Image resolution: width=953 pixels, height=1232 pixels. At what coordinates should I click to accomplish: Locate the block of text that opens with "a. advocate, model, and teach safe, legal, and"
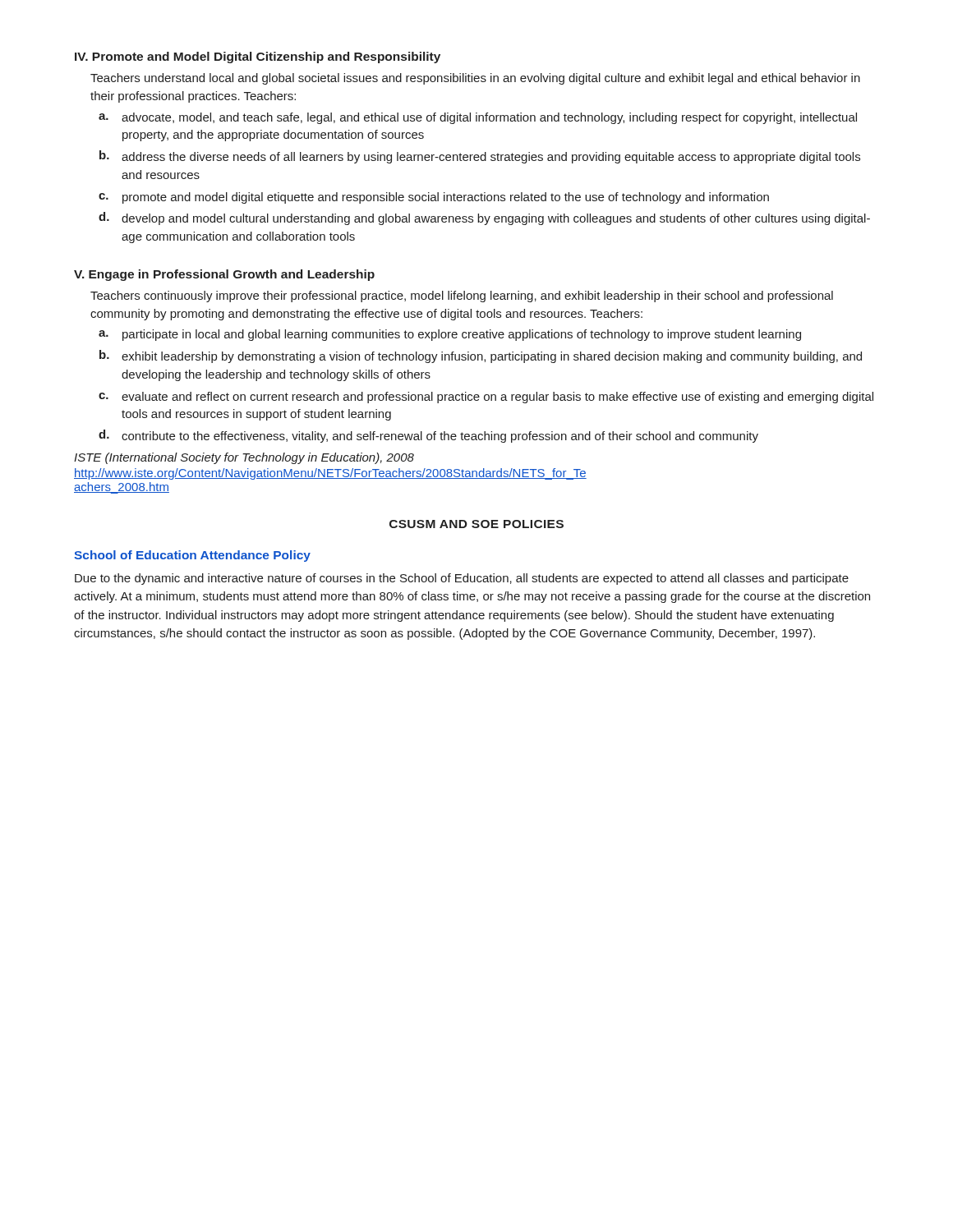[x=489, y=126]
